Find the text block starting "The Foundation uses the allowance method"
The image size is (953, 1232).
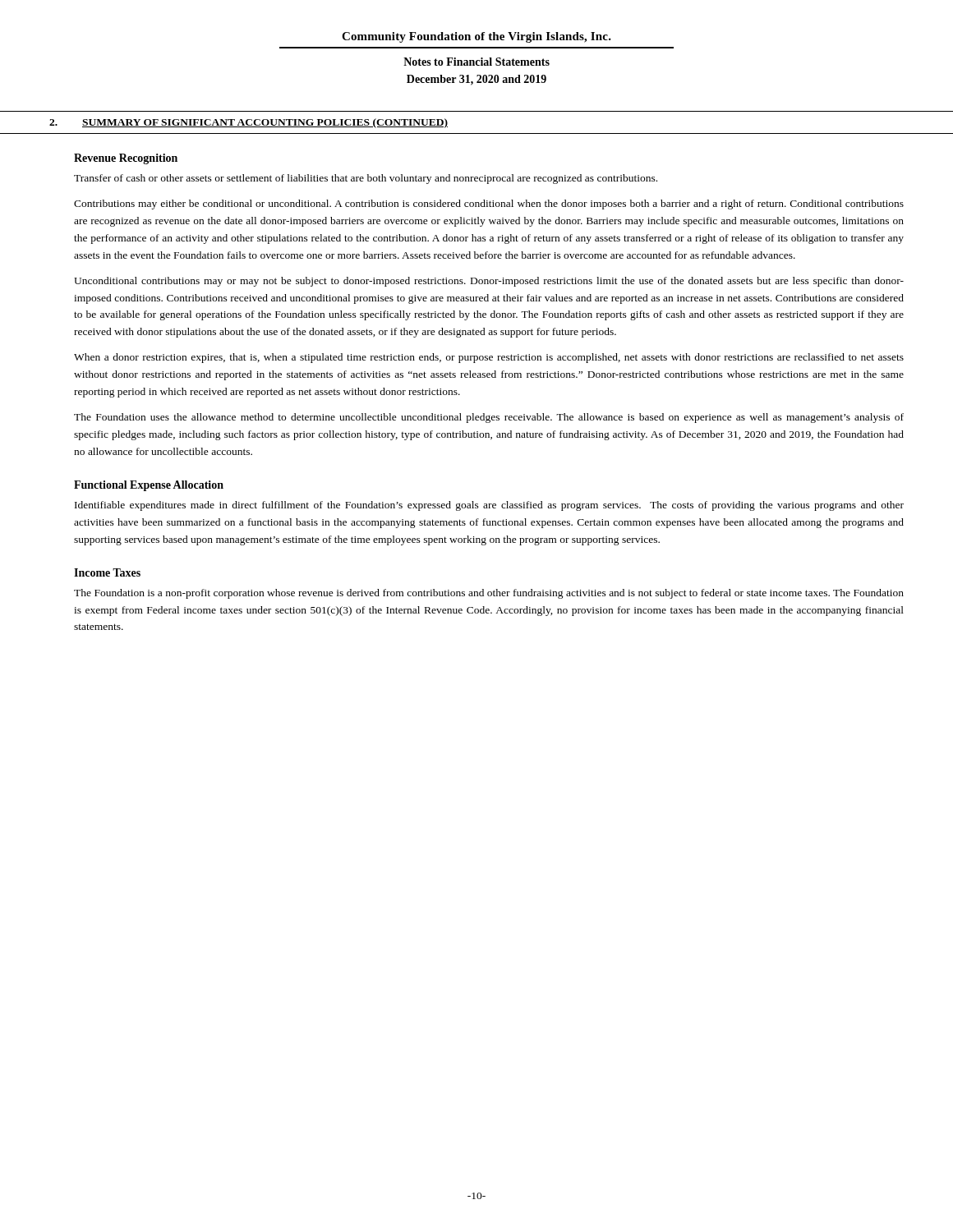[489, 434]
